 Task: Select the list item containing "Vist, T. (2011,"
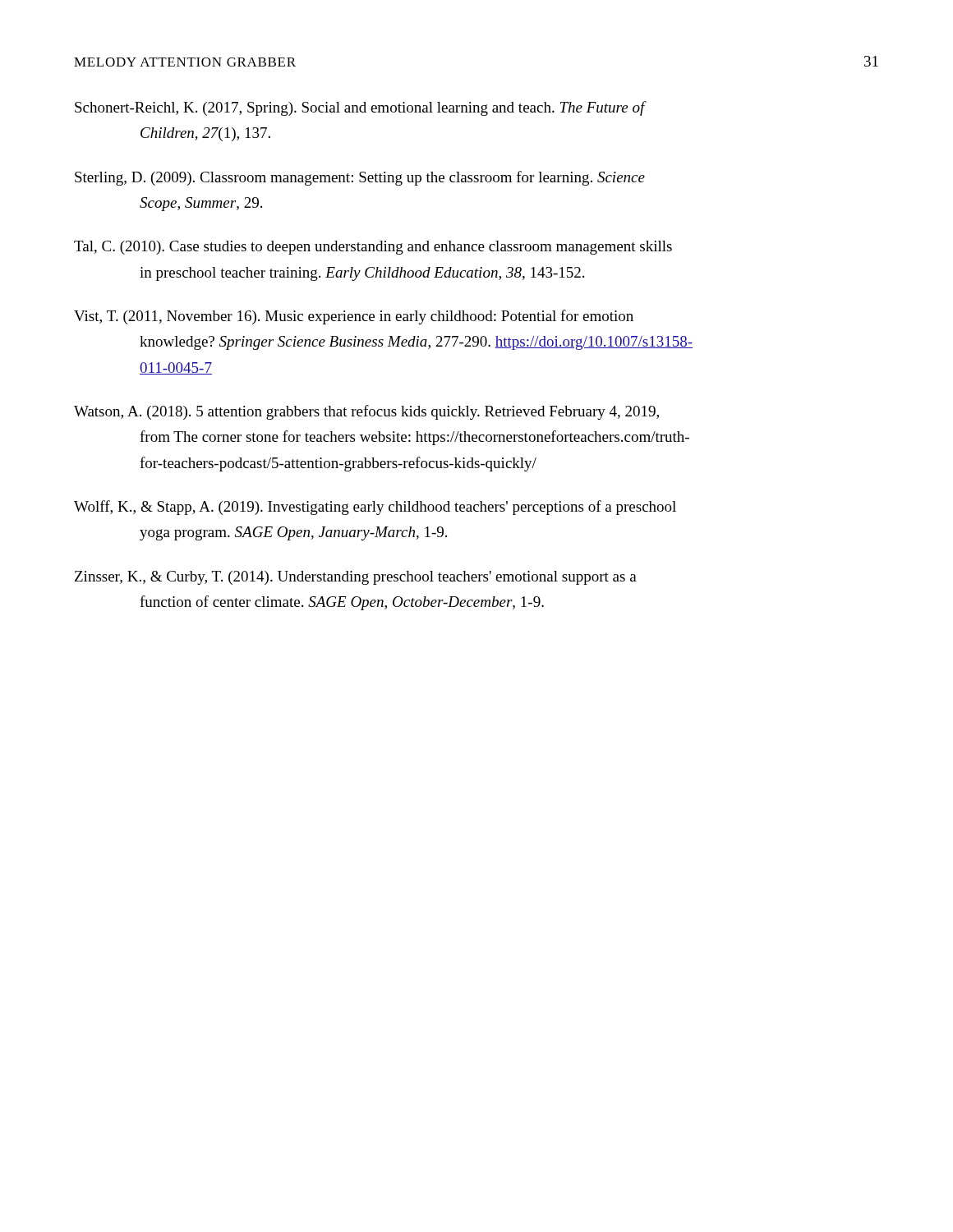tap(383, 344)
